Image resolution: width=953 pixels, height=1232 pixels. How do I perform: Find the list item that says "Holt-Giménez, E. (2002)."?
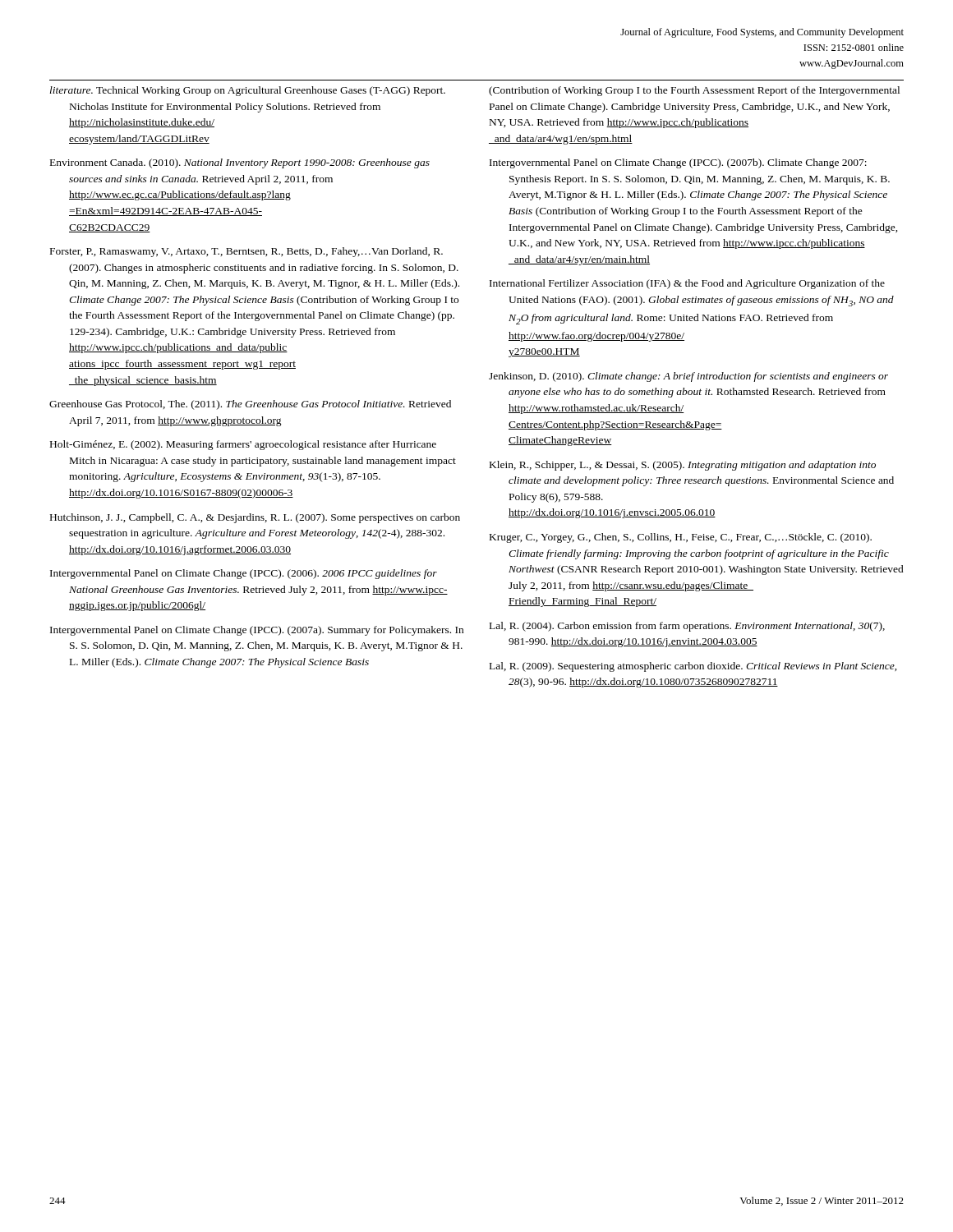click(x=252, y=468)
